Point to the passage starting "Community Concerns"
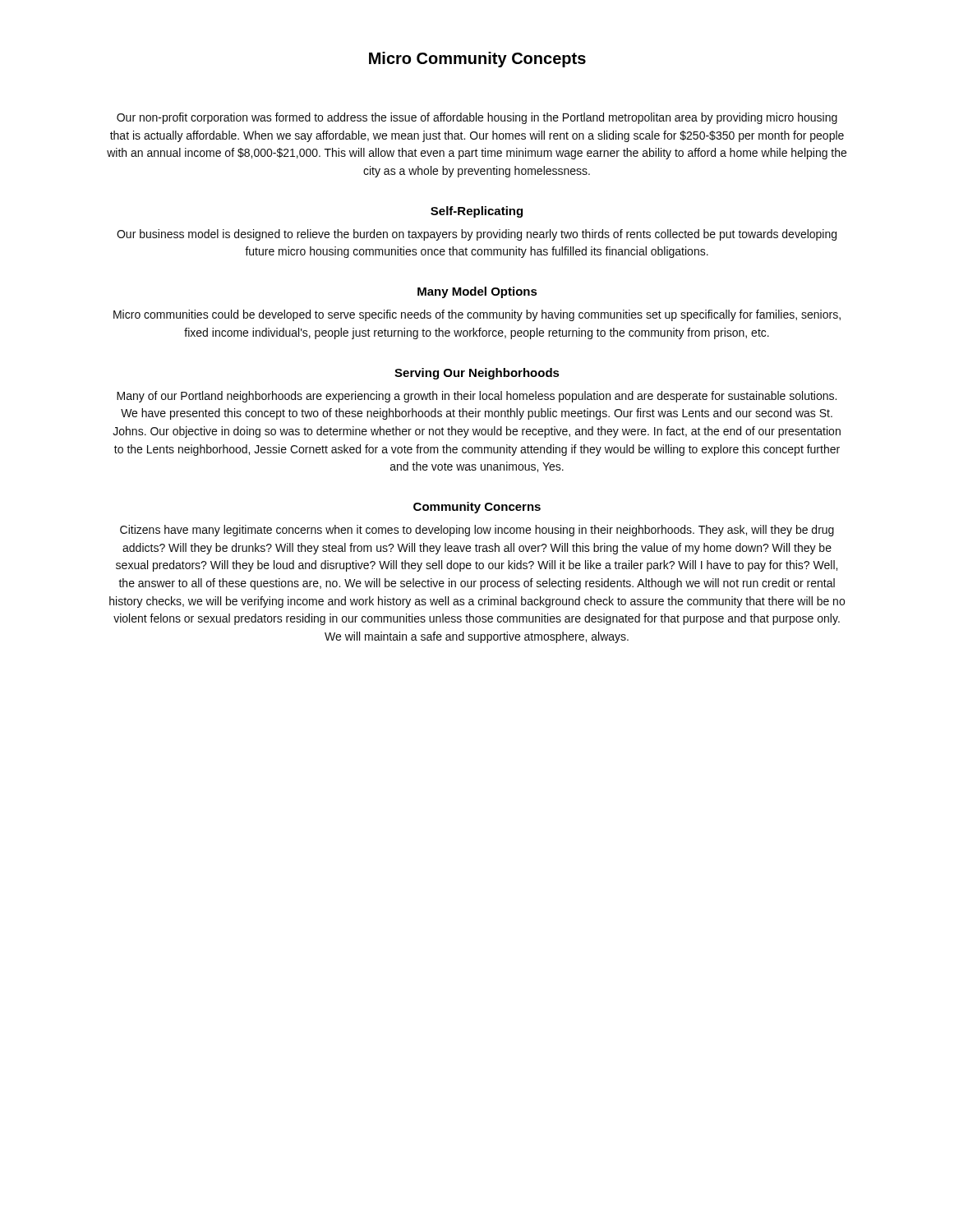The height and width of the screenshot is (1232, 954). coord(477,506)
